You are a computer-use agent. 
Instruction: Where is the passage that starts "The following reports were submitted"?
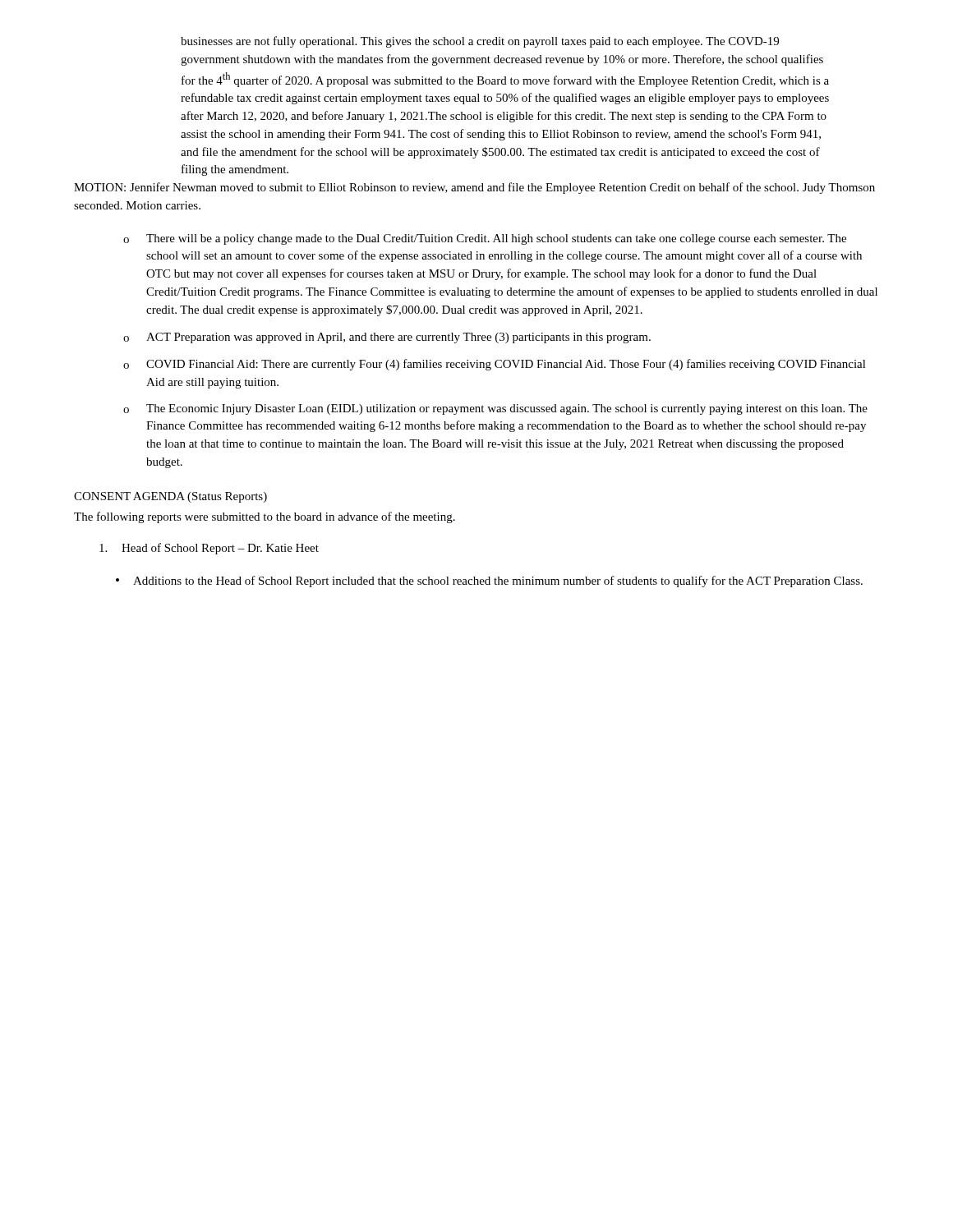pyautogui.click(x=265, y=517)
